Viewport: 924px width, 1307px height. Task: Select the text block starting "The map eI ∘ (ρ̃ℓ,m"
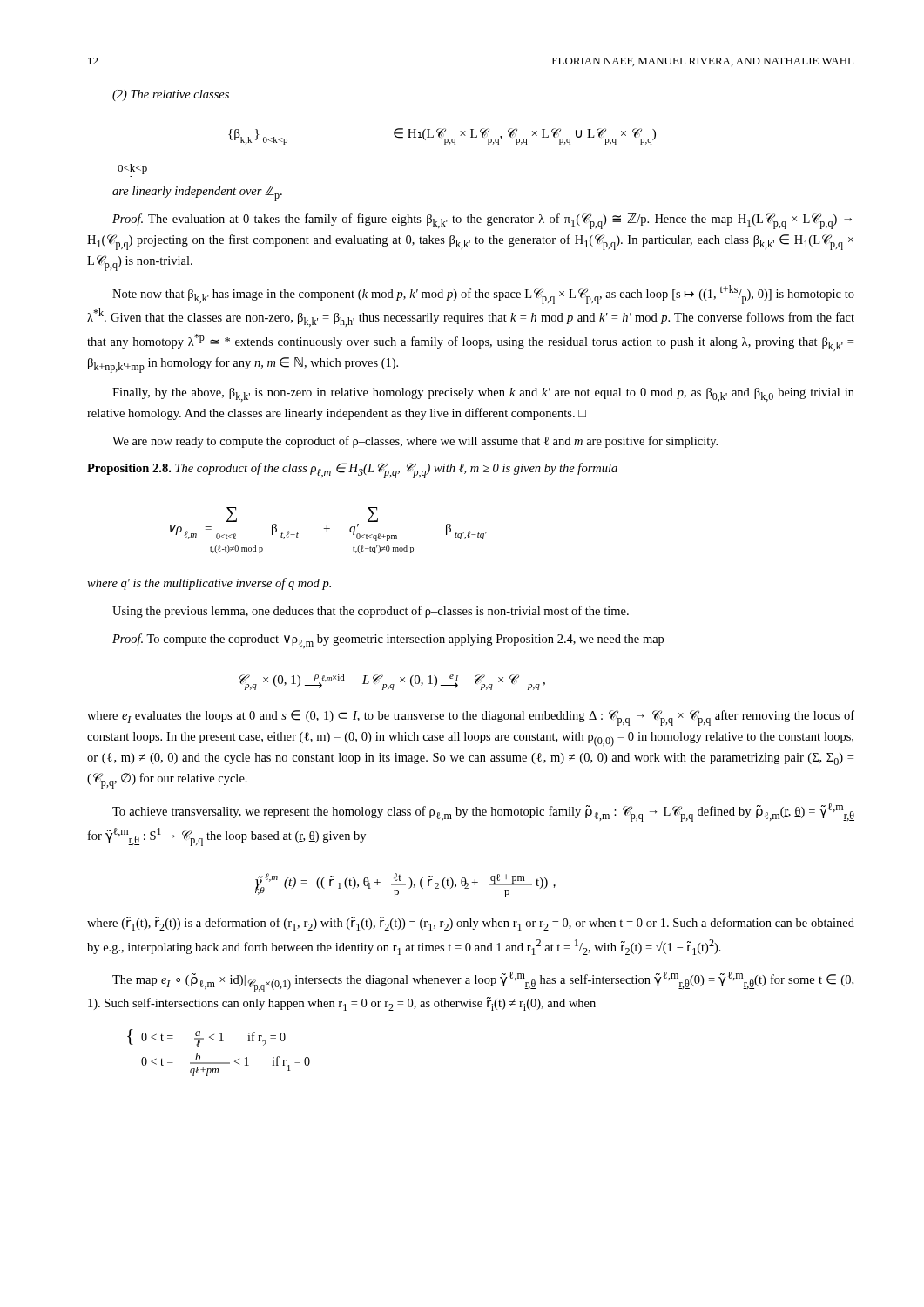tap(471, 991)
